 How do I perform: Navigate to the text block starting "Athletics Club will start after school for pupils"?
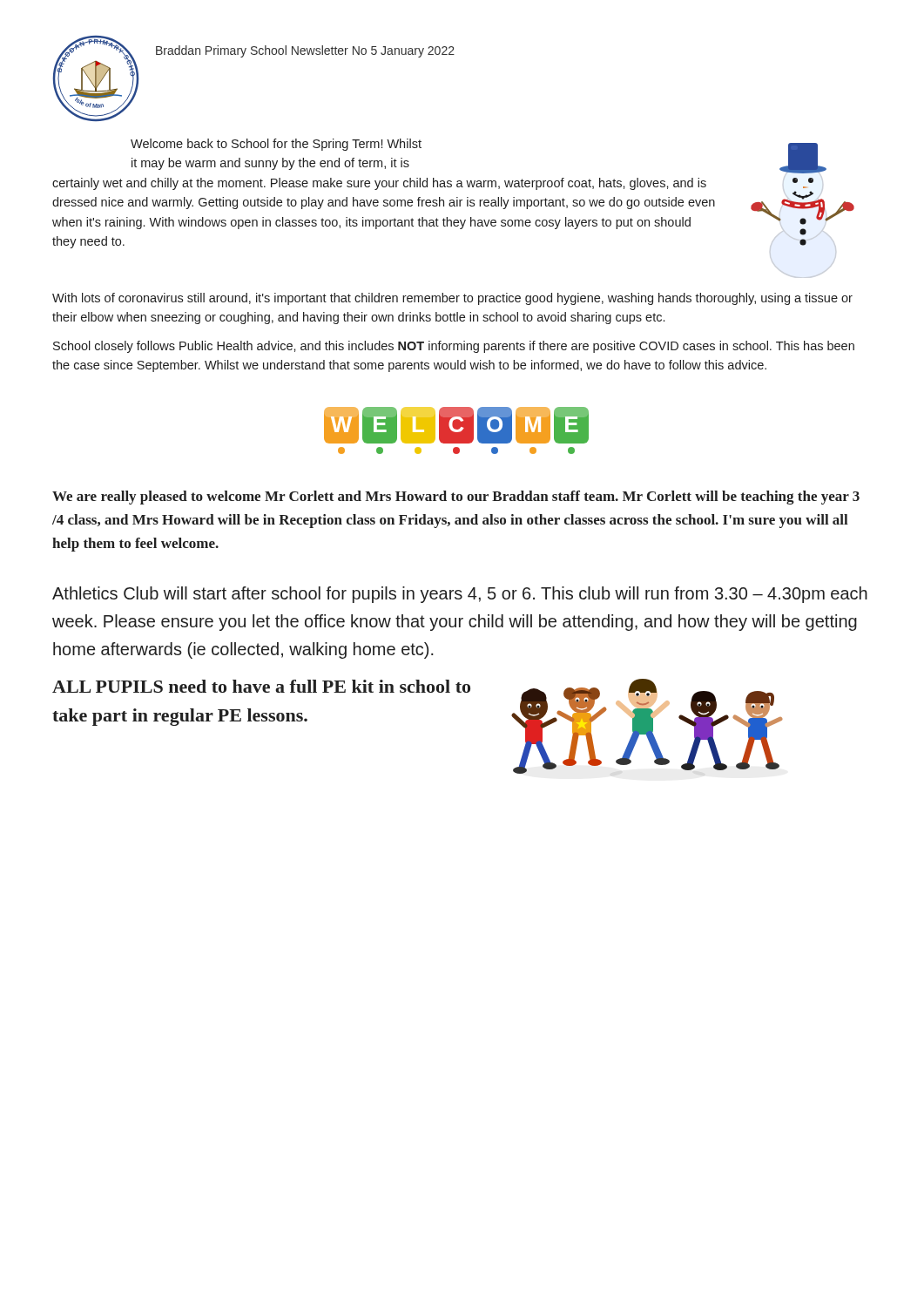tap(460, 622)
